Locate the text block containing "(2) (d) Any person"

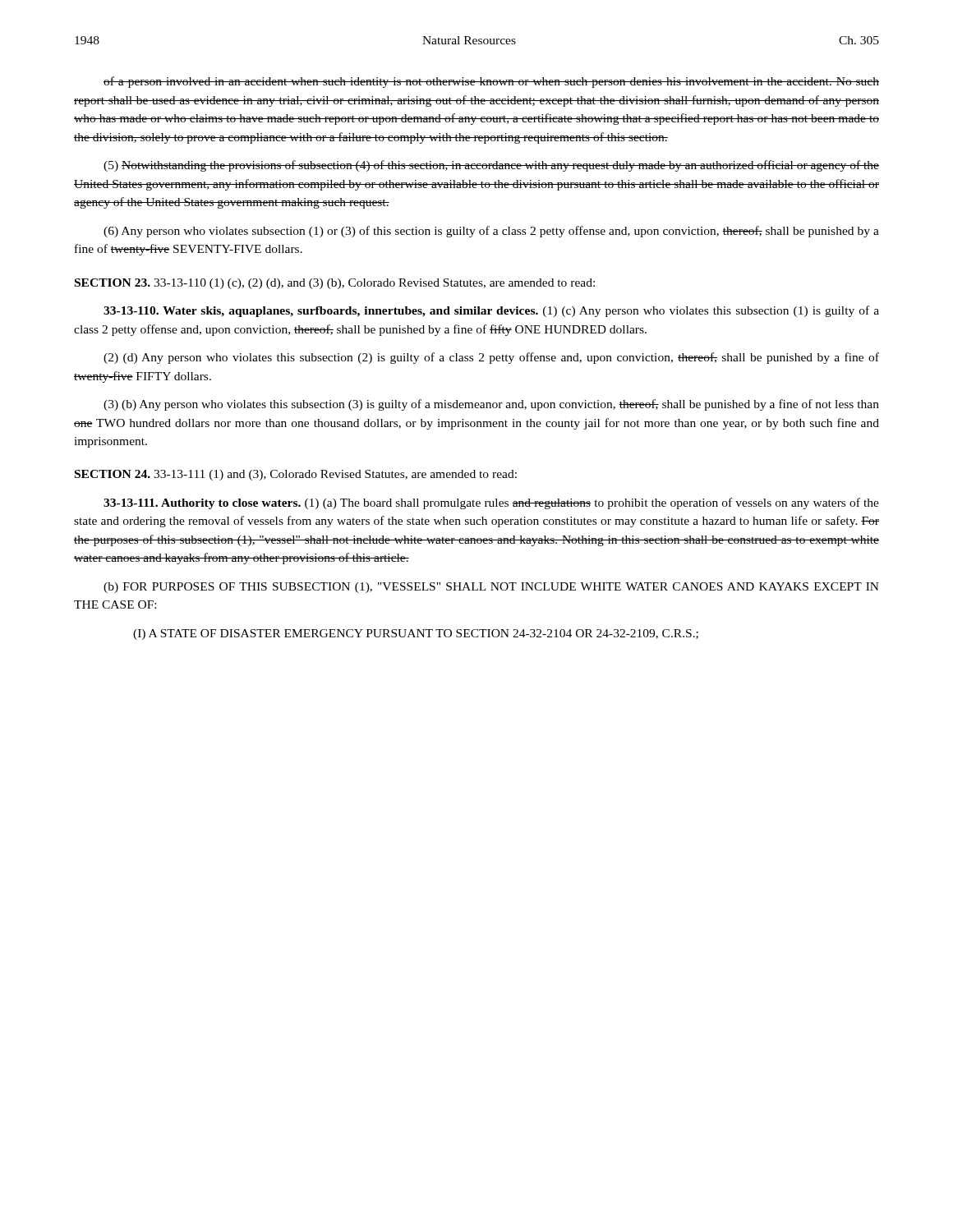(476, 366)
